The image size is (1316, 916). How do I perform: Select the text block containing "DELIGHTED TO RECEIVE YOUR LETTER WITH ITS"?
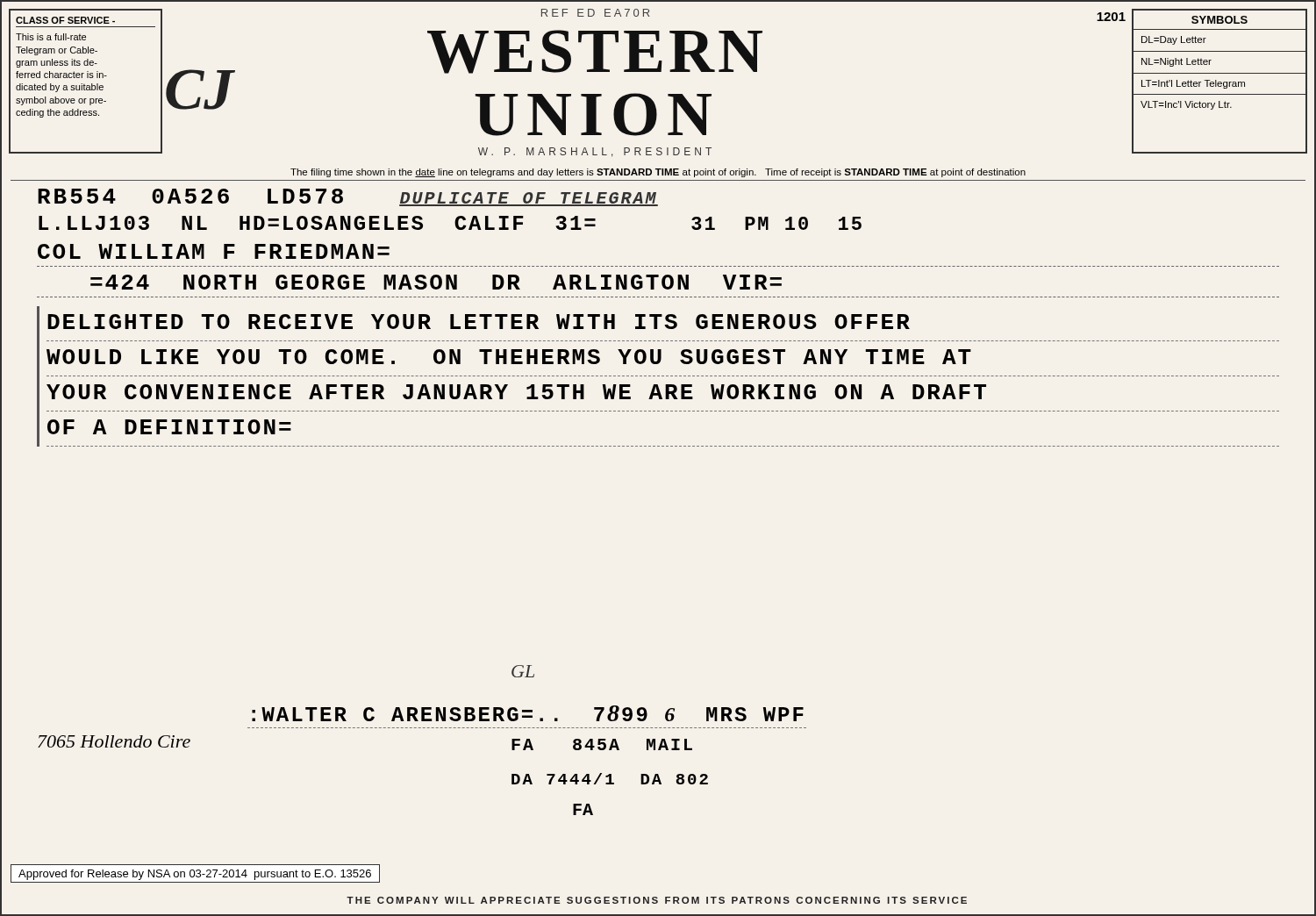[x=663, y=376]
